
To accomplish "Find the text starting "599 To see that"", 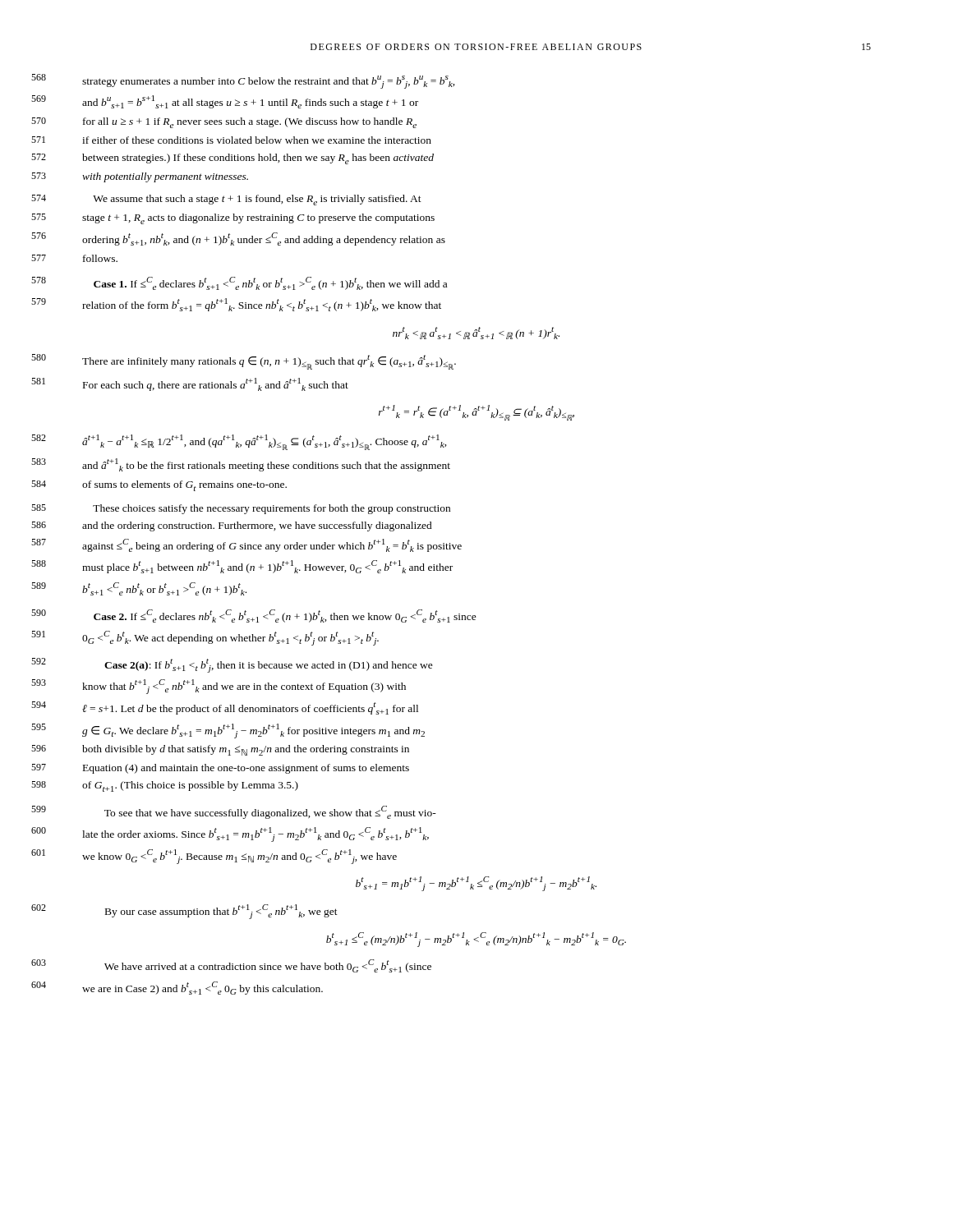I will (259, 811).
